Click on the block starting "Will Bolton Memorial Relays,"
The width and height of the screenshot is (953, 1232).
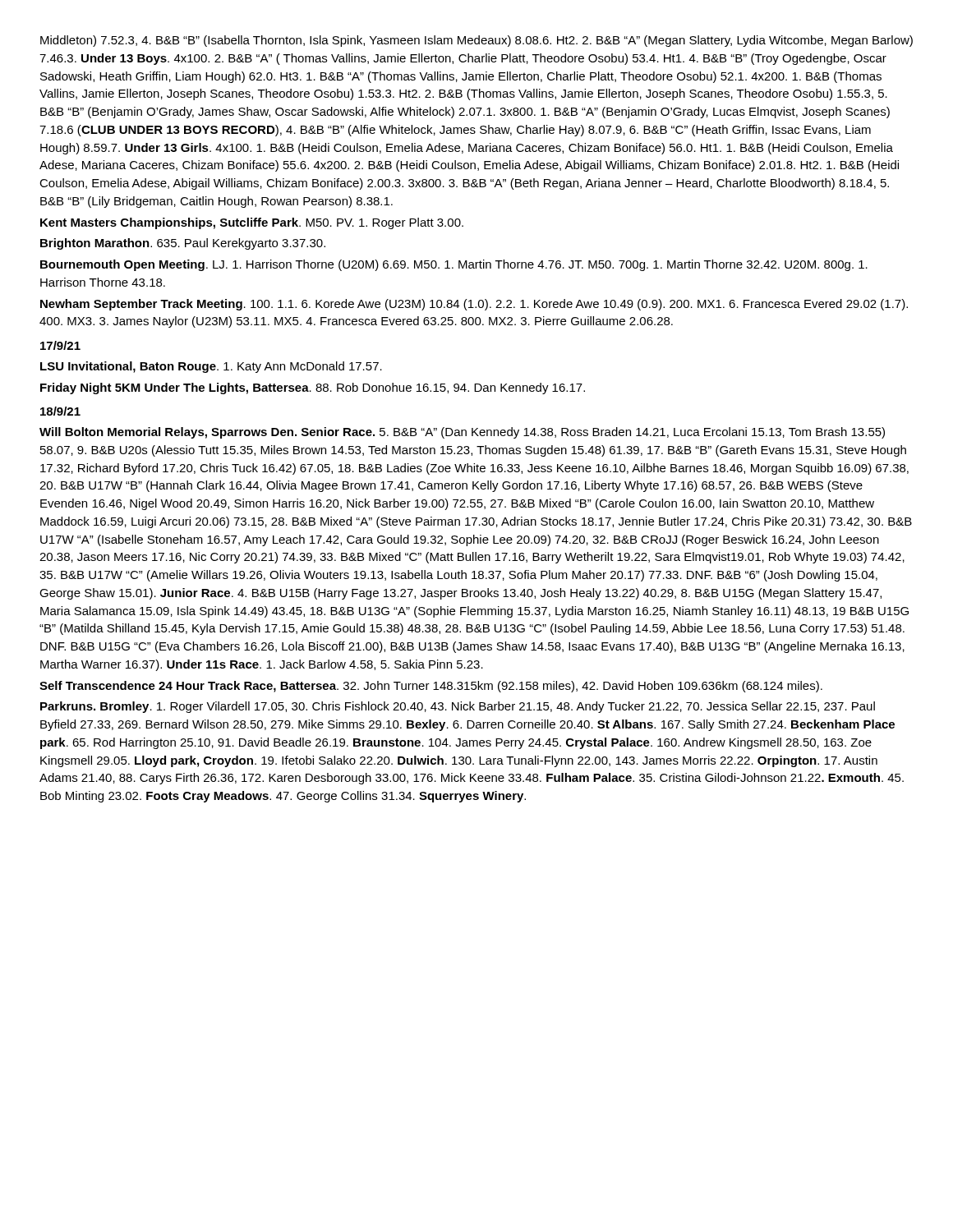[x=476, y=548]
